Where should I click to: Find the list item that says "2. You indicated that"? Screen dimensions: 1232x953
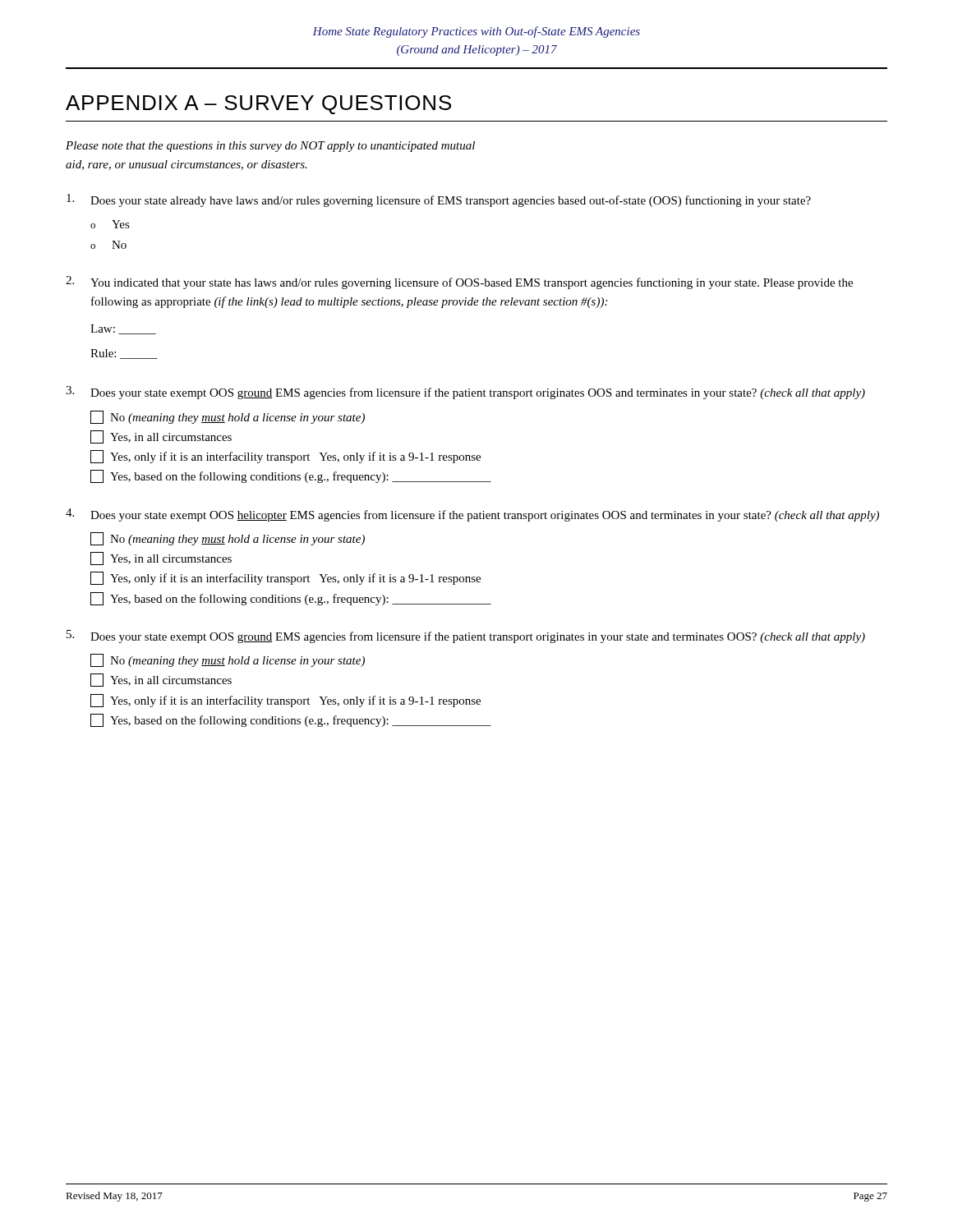click(x=459, y=283)
